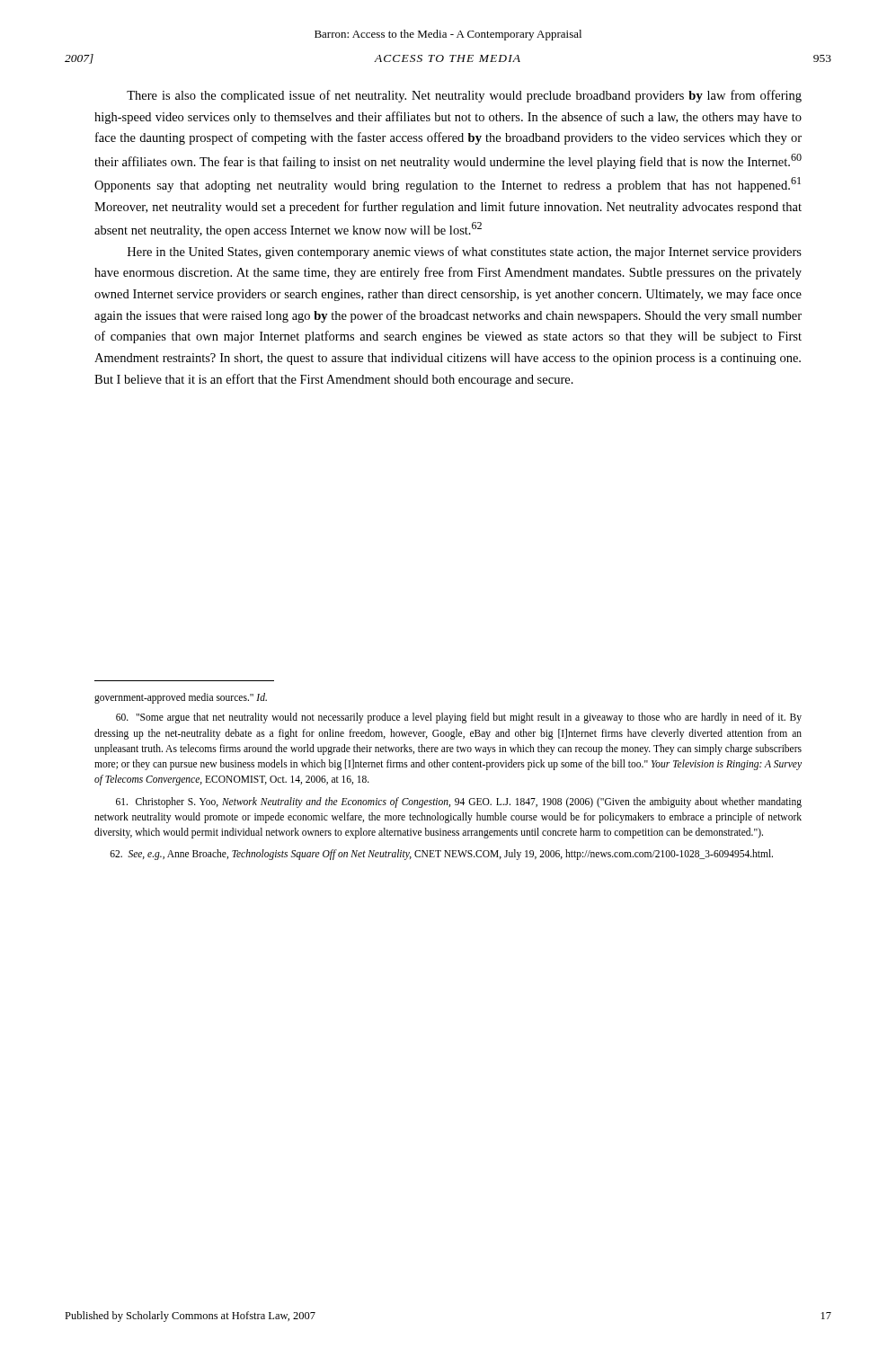Find the block starting "See, e.g., Anne Broache, Technologists Square Off"
This screenshot has height=1348, width=896.
[434, 854]
